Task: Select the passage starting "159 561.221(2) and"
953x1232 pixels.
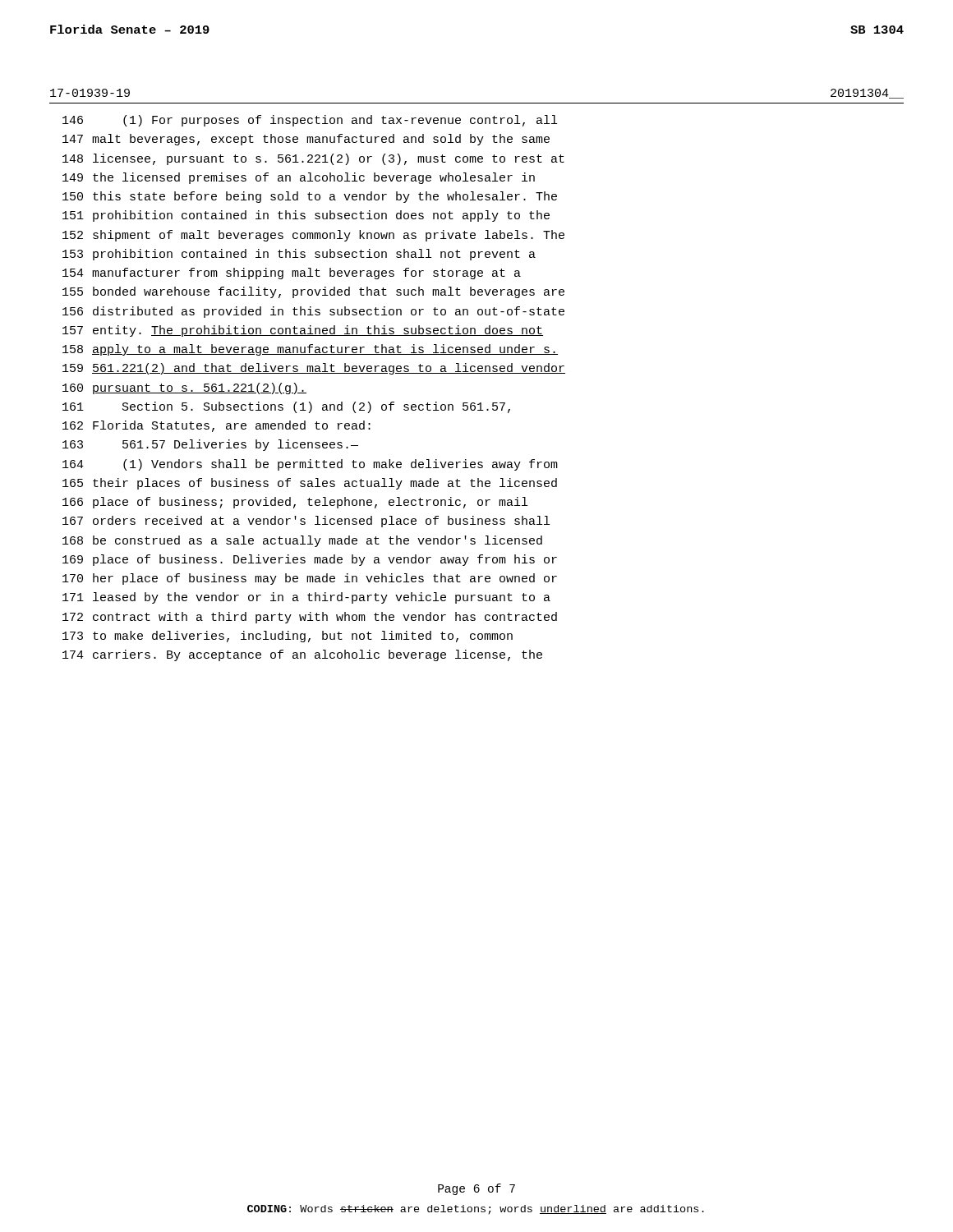Action: pyautogui.click(x=476, y=370)
